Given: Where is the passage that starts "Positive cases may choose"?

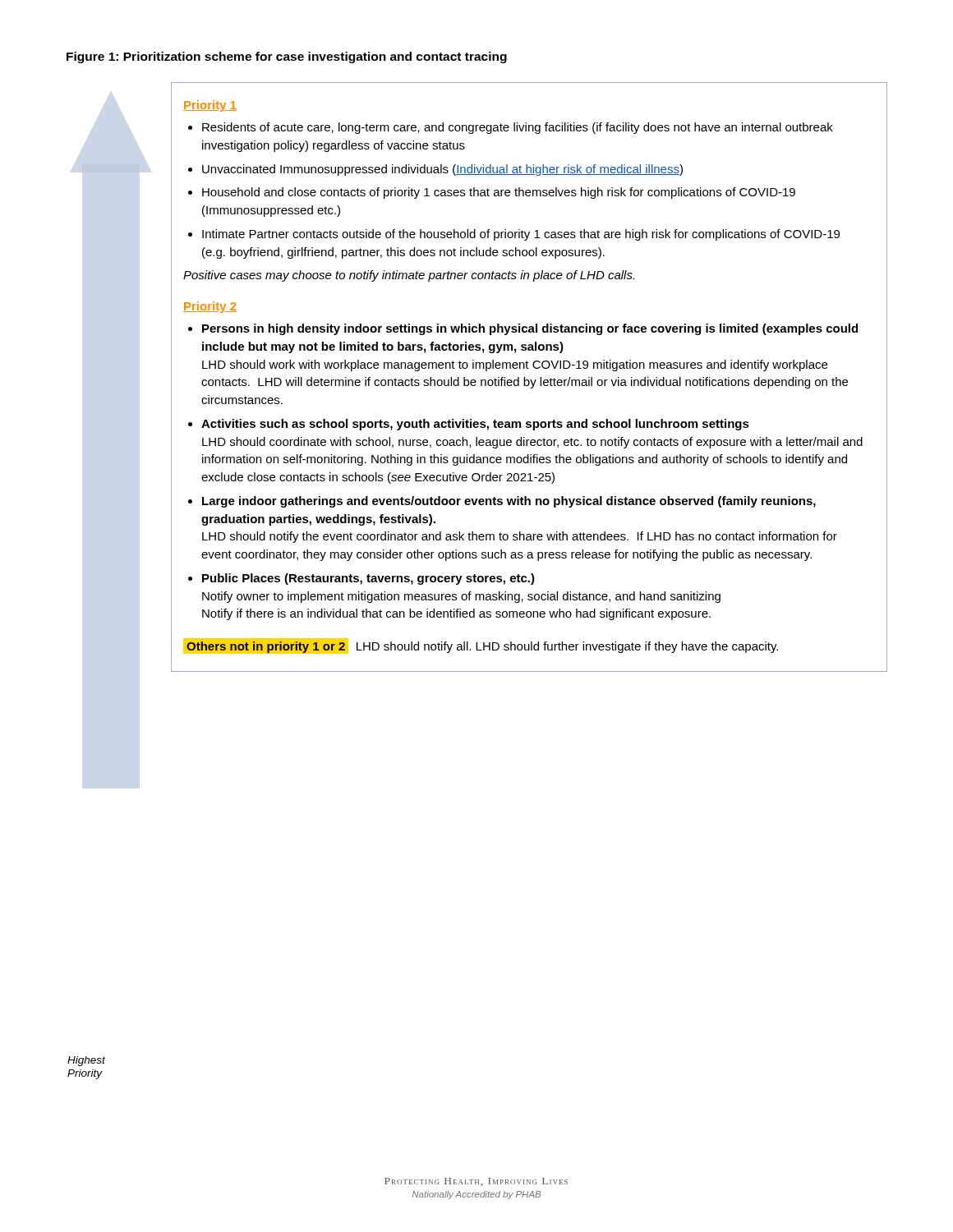Looking at the screenshot, I should coord(410,275).
